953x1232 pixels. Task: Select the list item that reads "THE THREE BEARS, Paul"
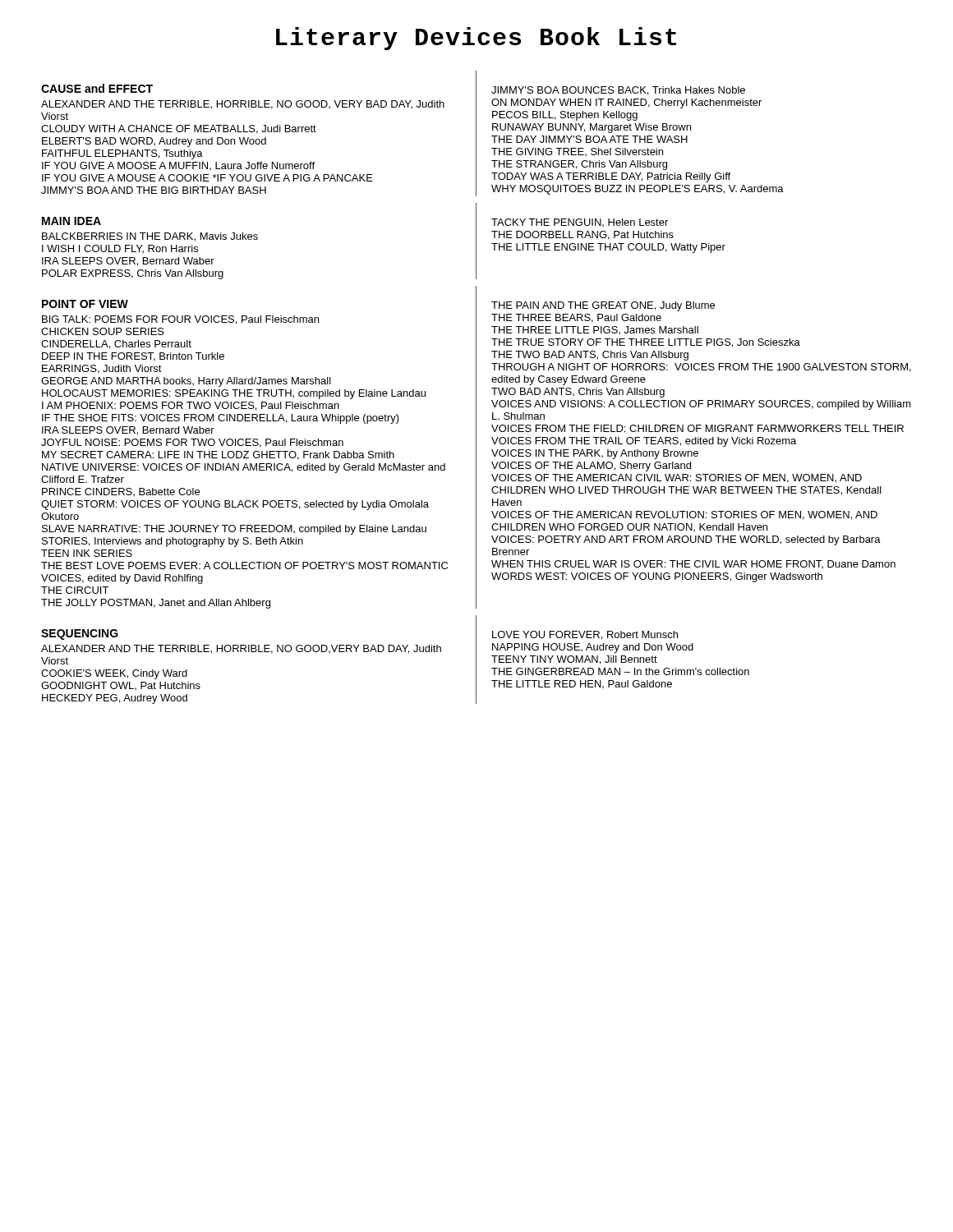pos(576,317)
